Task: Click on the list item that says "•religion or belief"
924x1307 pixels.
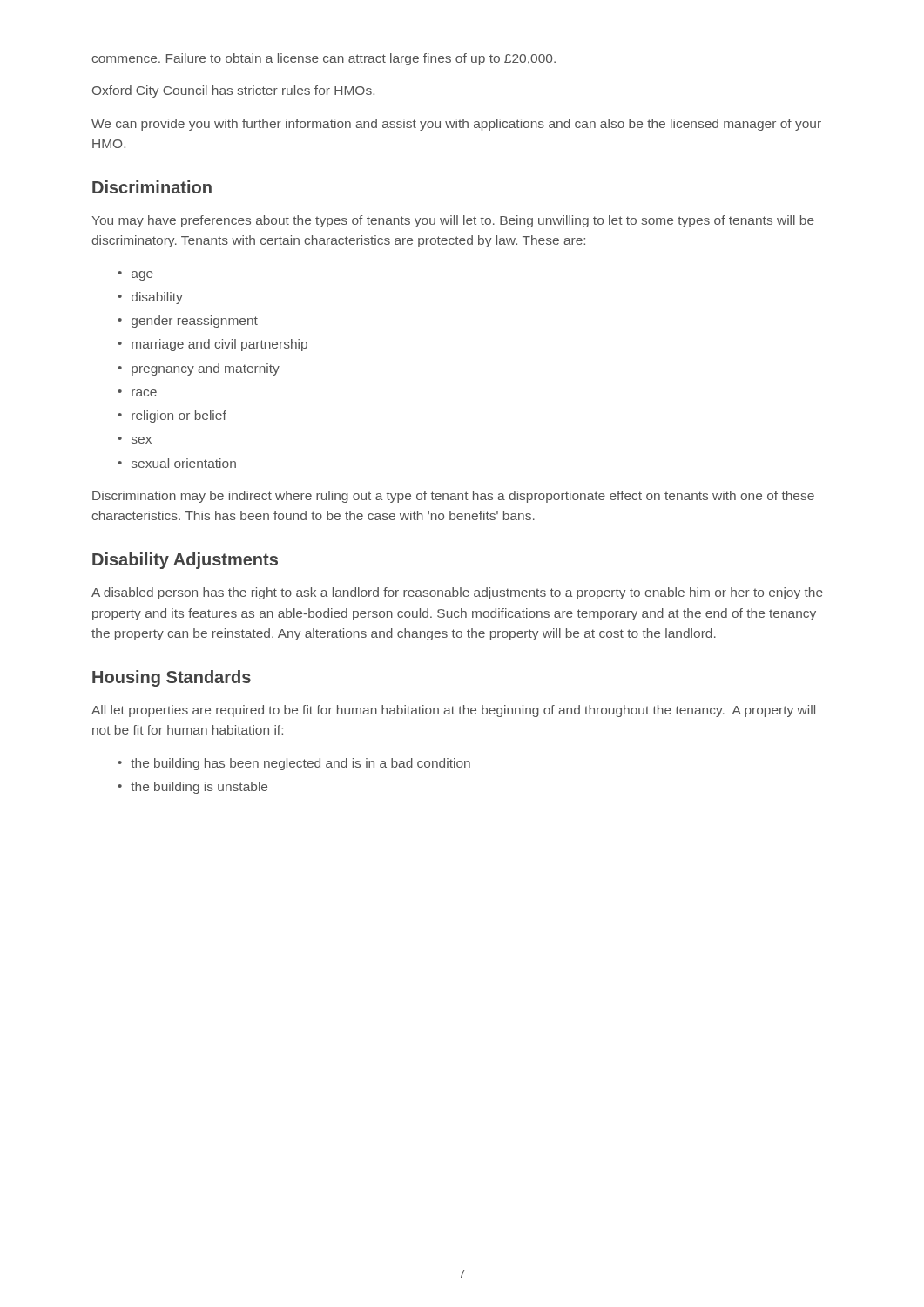Action: [x=172, y=415]
